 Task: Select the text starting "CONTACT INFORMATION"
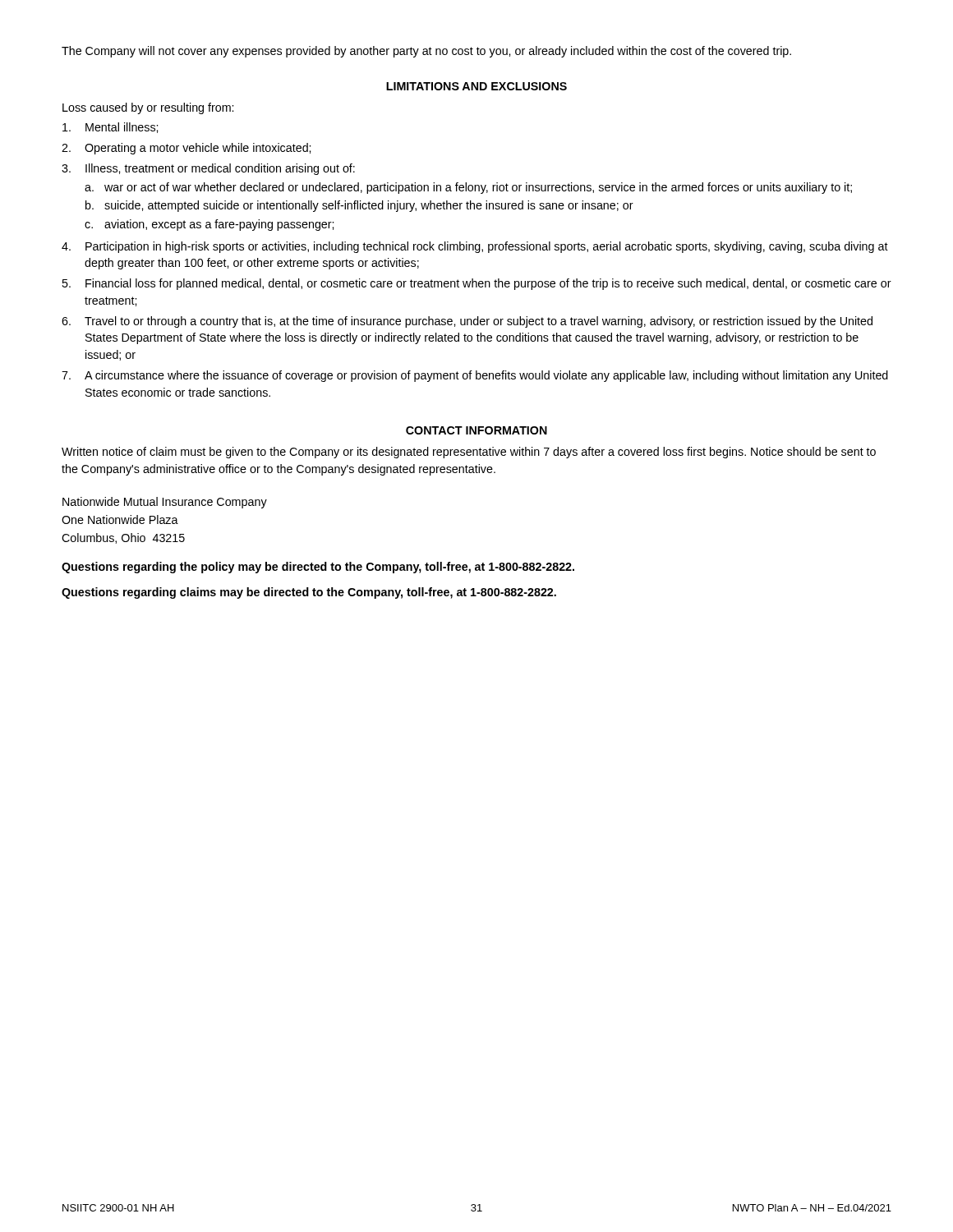pos(476,431)
